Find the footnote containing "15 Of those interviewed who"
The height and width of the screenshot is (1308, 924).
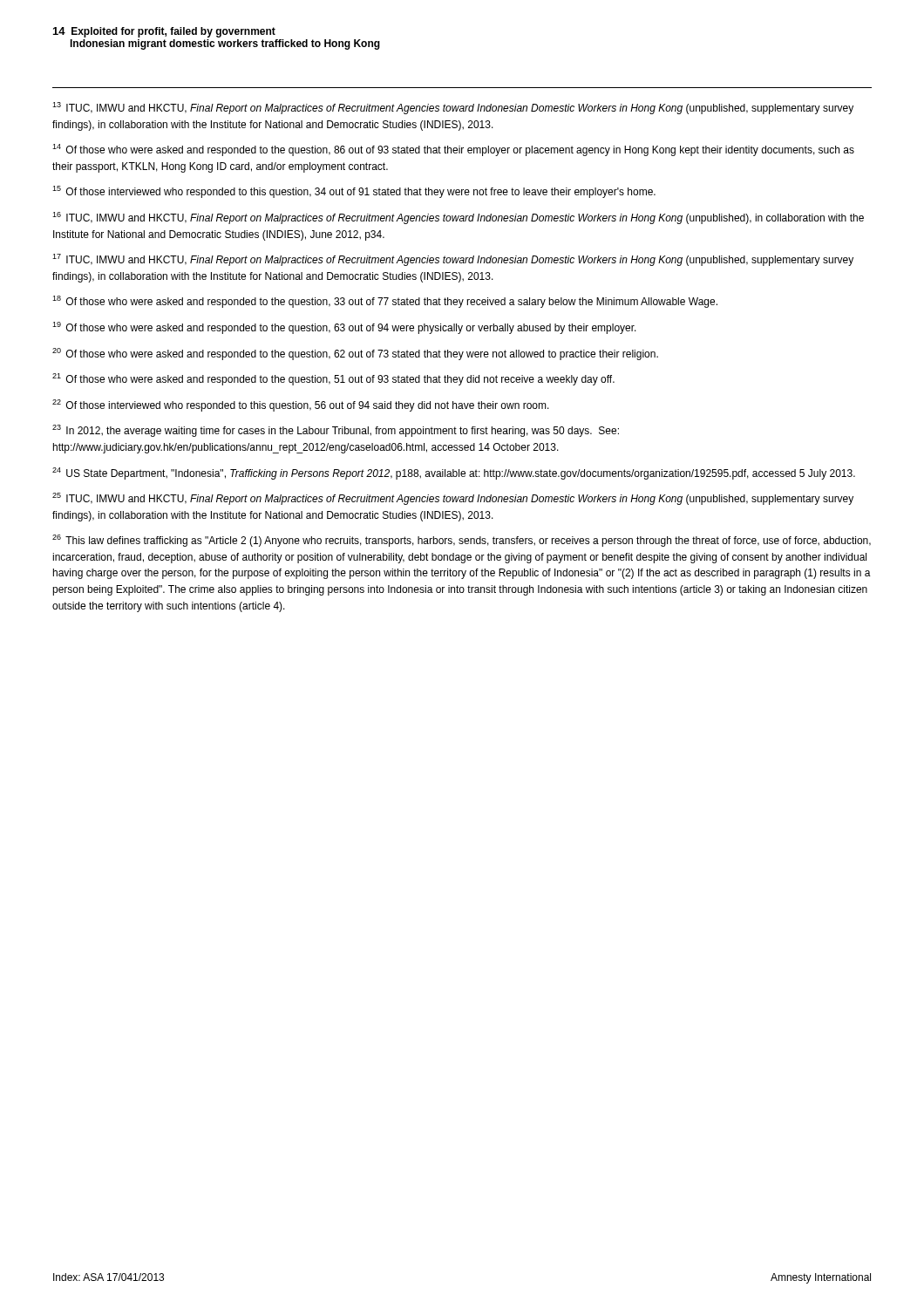pyautogui.click(x=354, y=191)
